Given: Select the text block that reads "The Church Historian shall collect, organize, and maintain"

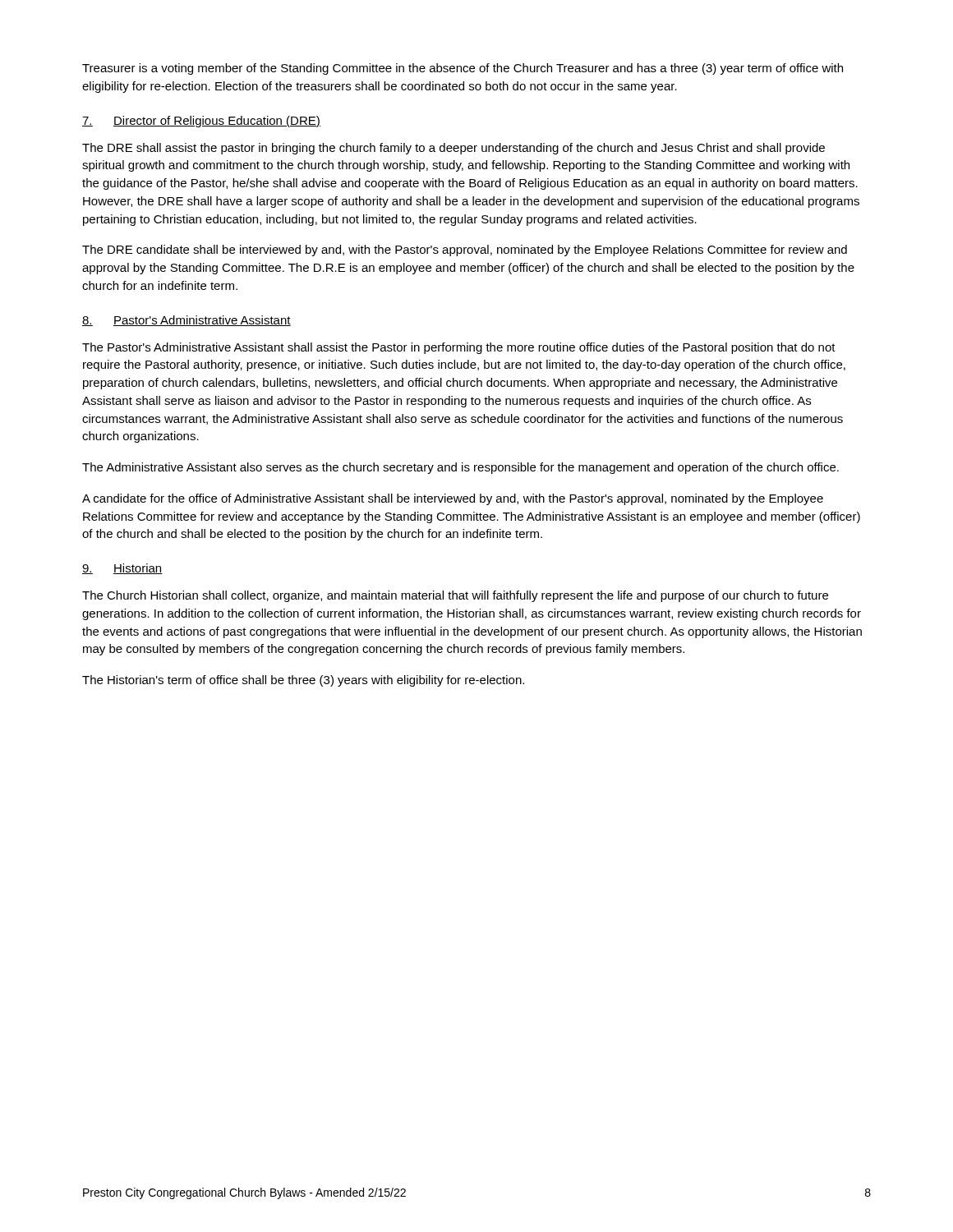Looking at the screenshot, I should (x=472, y=622).
